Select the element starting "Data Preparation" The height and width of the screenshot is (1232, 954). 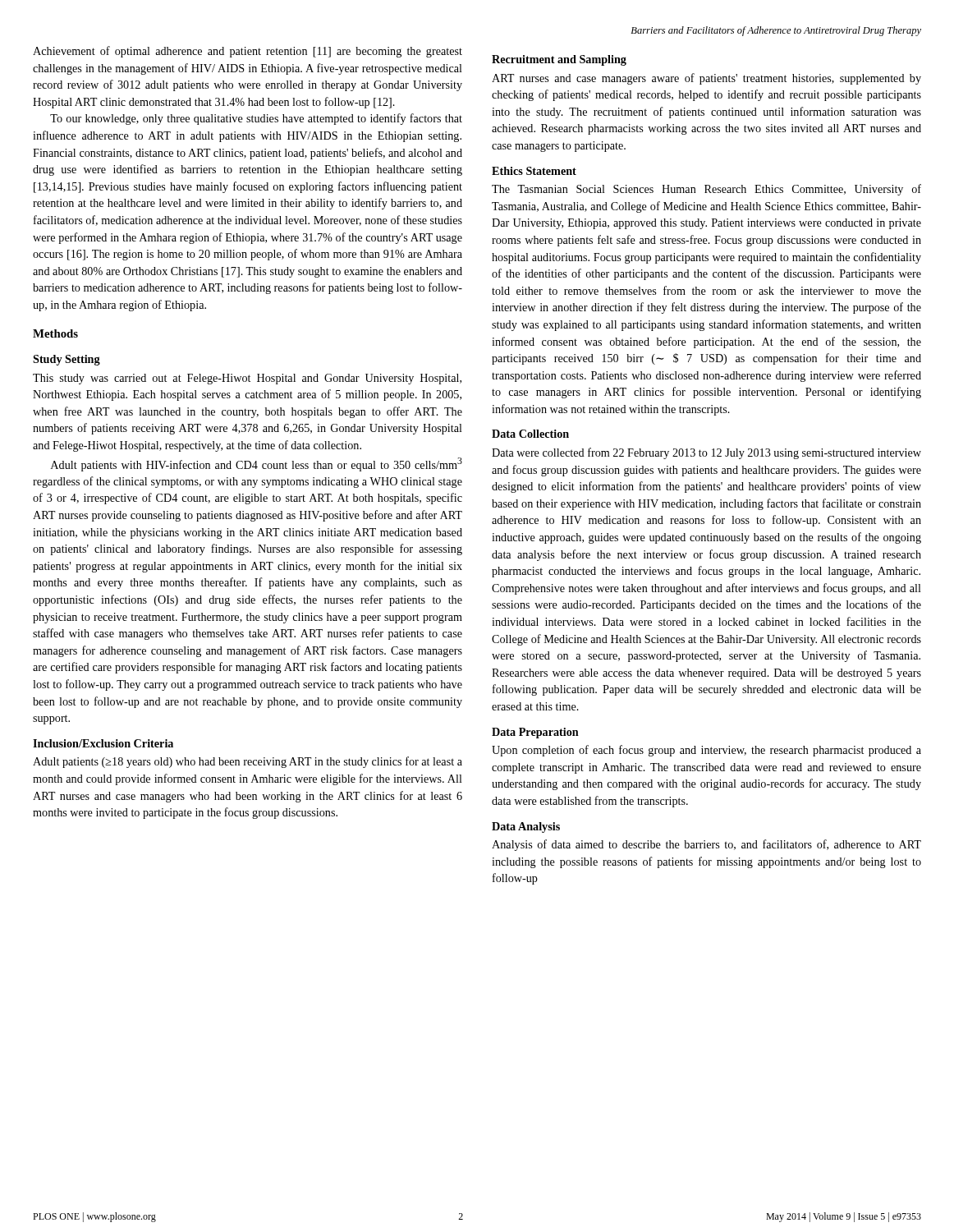[x=535, y=733]
